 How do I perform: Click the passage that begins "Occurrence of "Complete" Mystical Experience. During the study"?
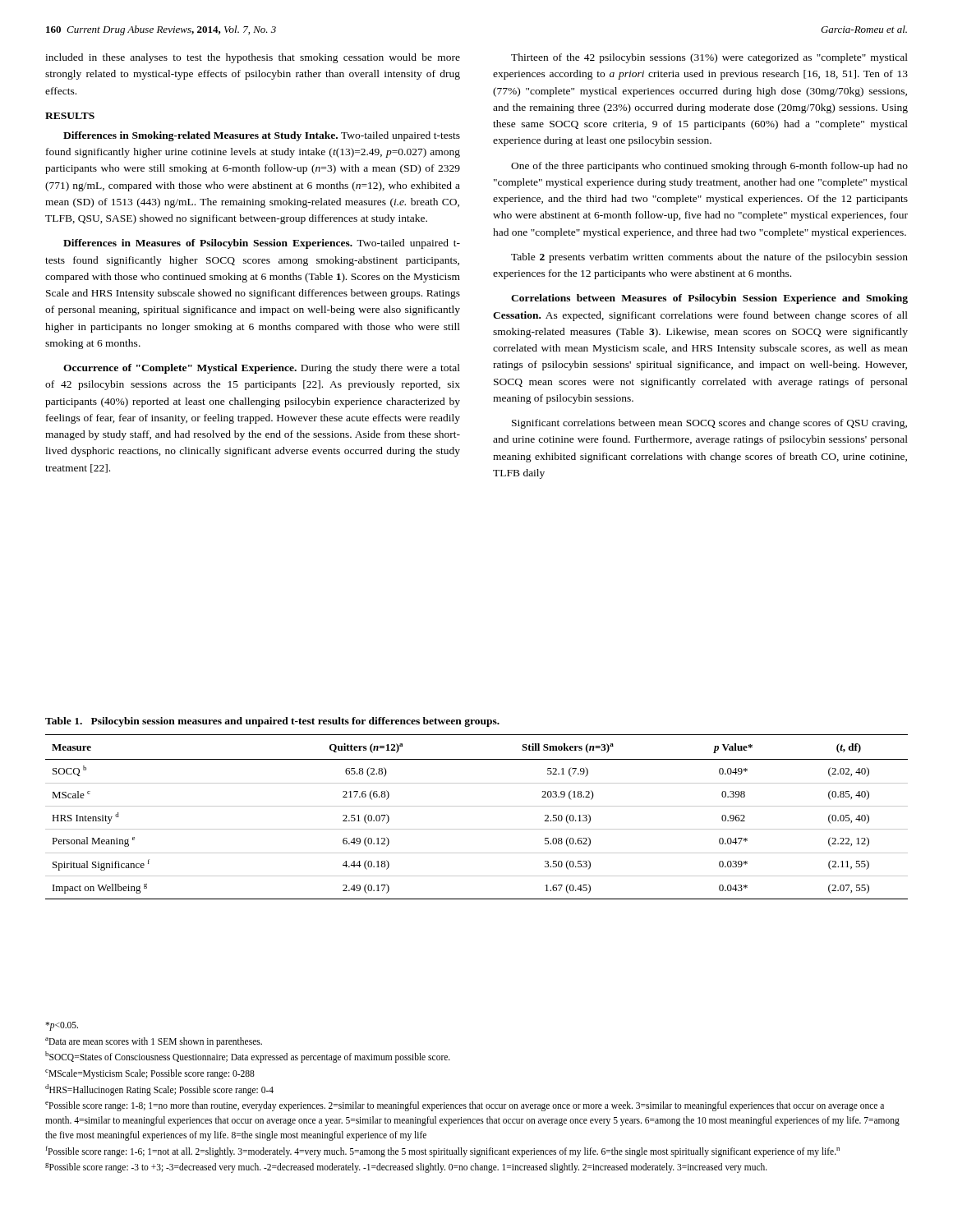[x=253, y=418]
